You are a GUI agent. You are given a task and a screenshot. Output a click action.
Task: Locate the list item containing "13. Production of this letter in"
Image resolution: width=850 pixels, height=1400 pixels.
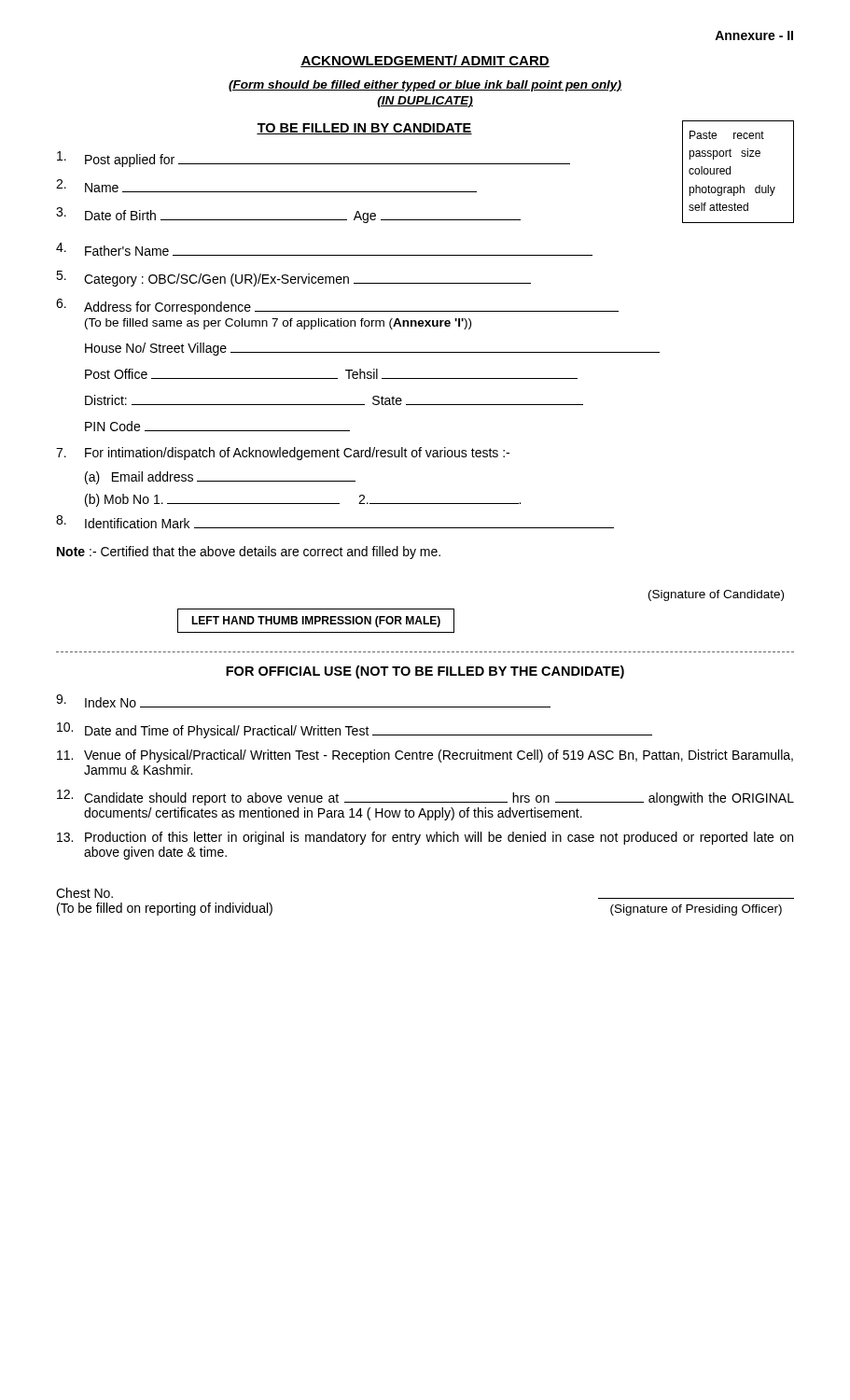click(x=425, y=845)
